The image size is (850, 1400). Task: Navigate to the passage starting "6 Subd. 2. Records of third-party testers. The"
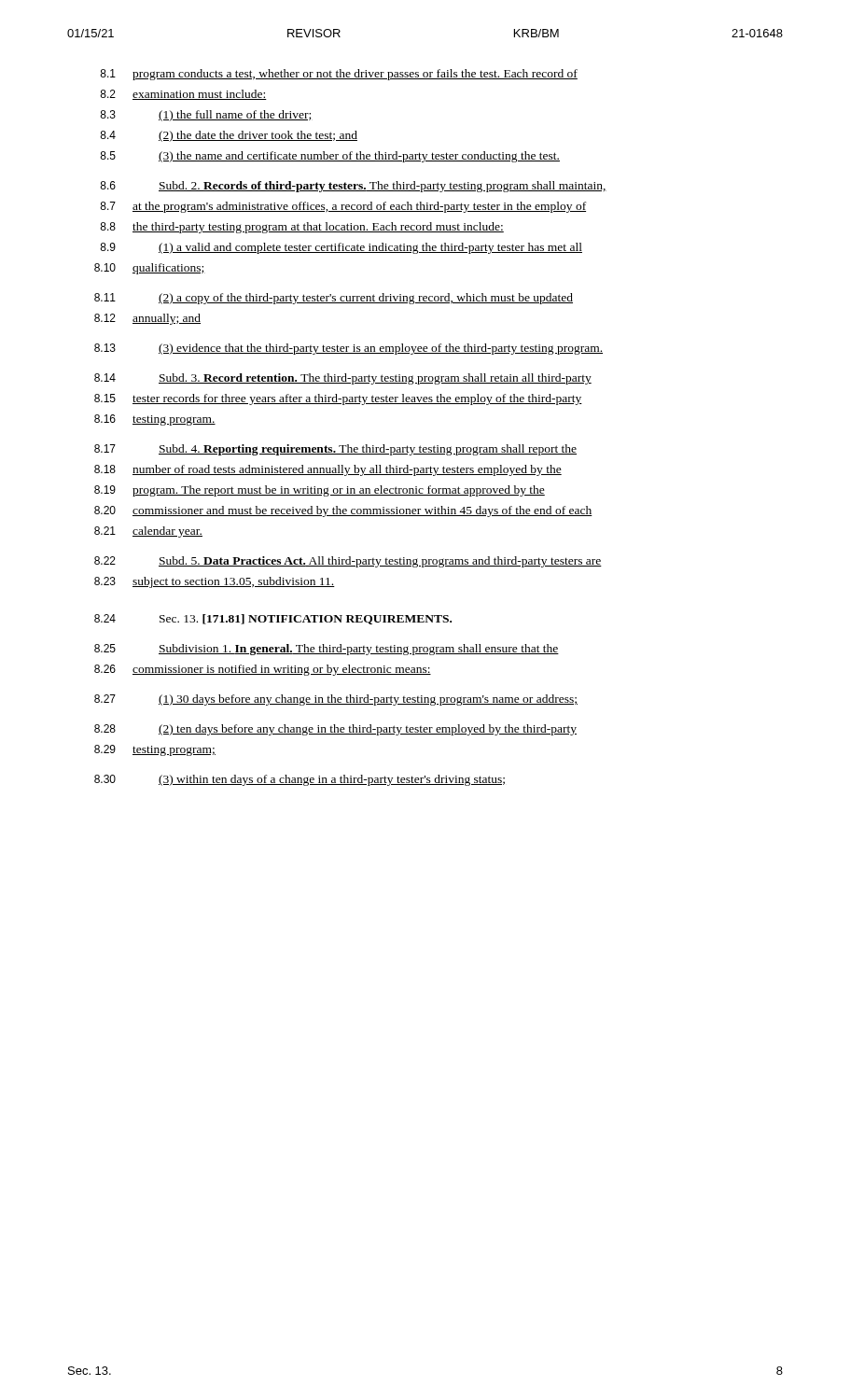[425, 186]
